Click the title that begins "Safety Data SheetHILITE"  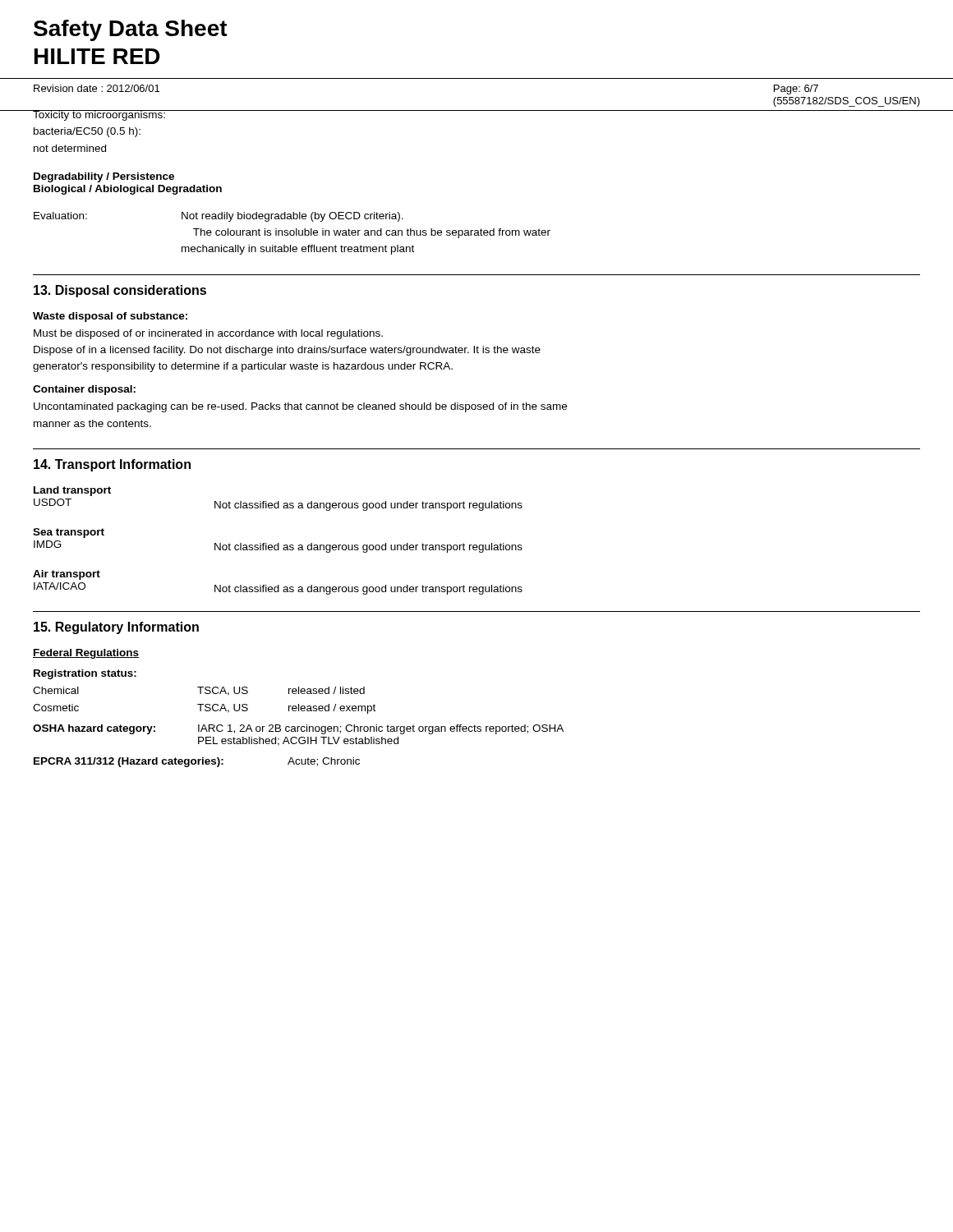click(x=131, y=30)
